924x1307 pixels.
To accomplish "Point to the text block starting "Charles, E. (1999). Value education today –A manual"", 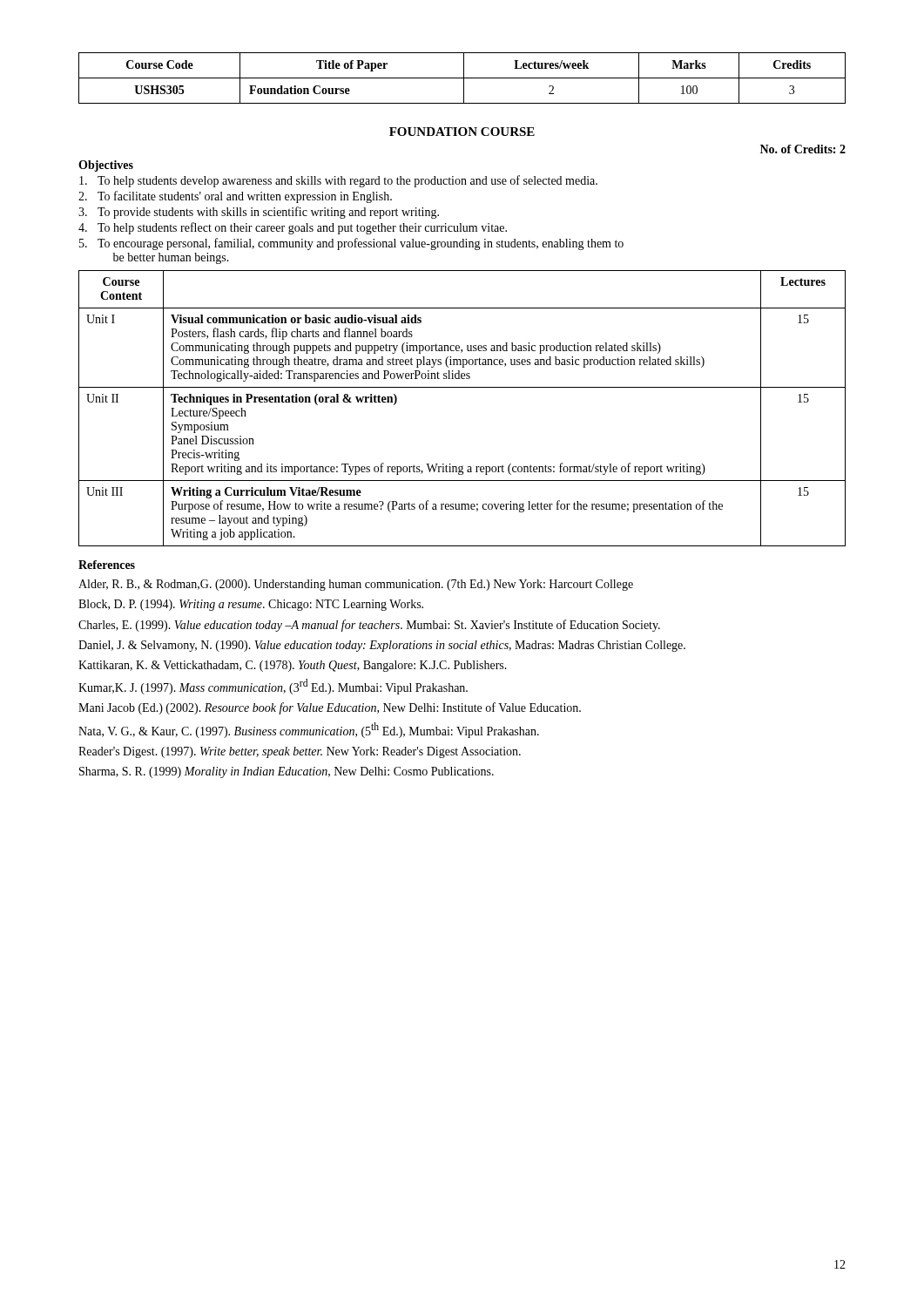I will click(370, 625).
